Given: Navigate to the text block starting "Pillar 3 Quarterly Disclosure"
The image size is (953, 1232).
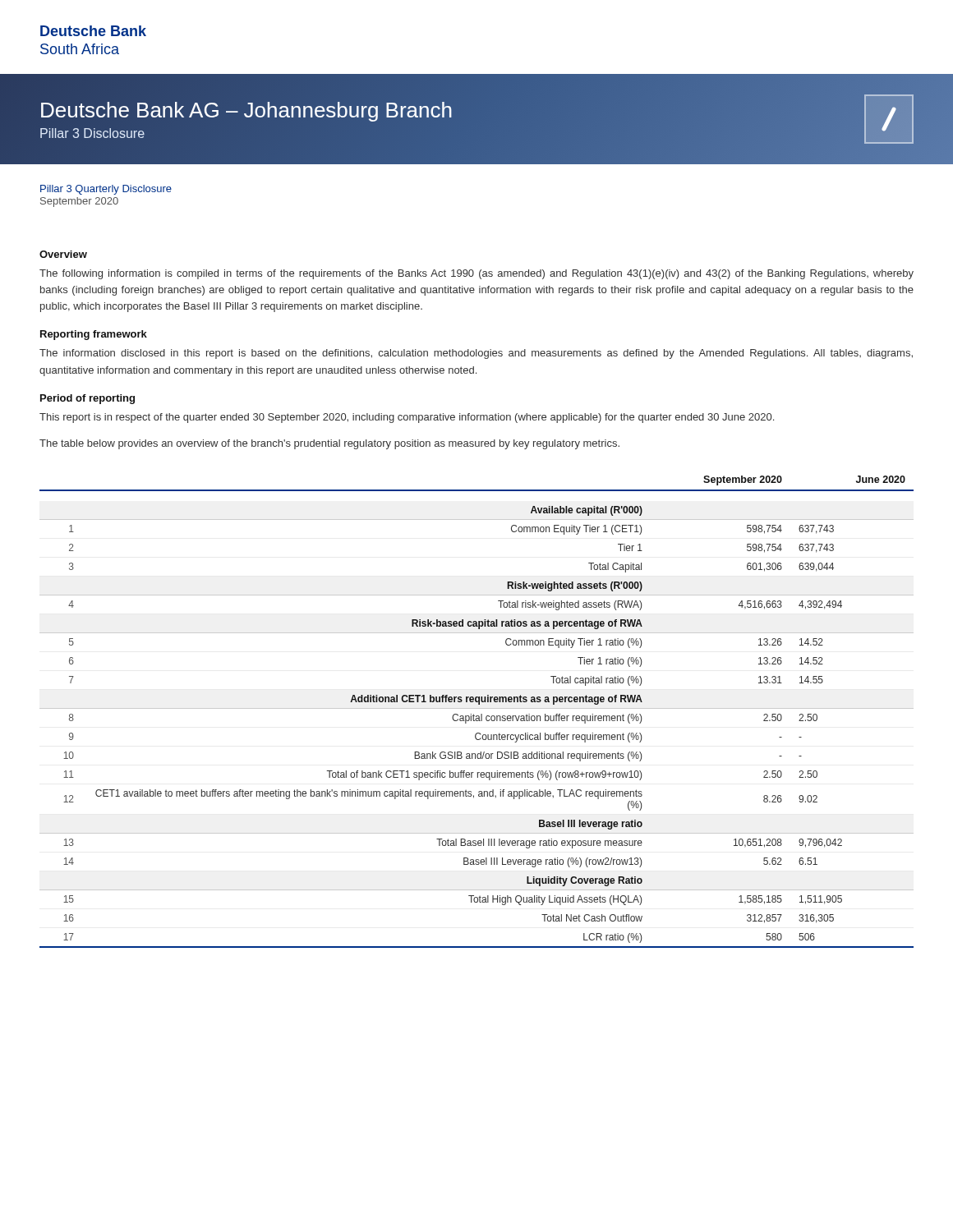Looking at the screenshot, I should tap(106, 195).
